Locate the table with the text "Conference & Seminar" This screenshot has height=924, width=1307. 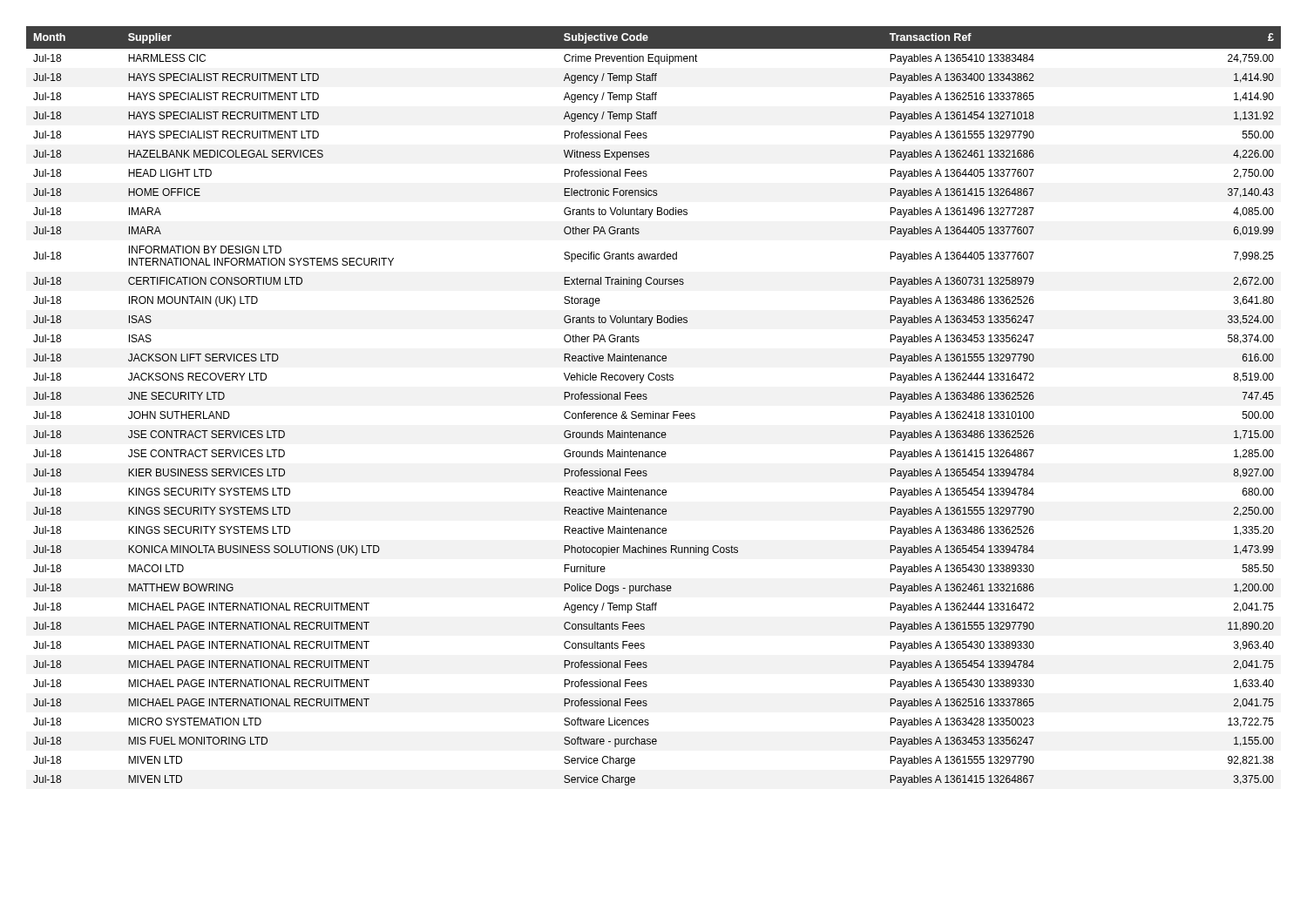click(x=654, y=408)
